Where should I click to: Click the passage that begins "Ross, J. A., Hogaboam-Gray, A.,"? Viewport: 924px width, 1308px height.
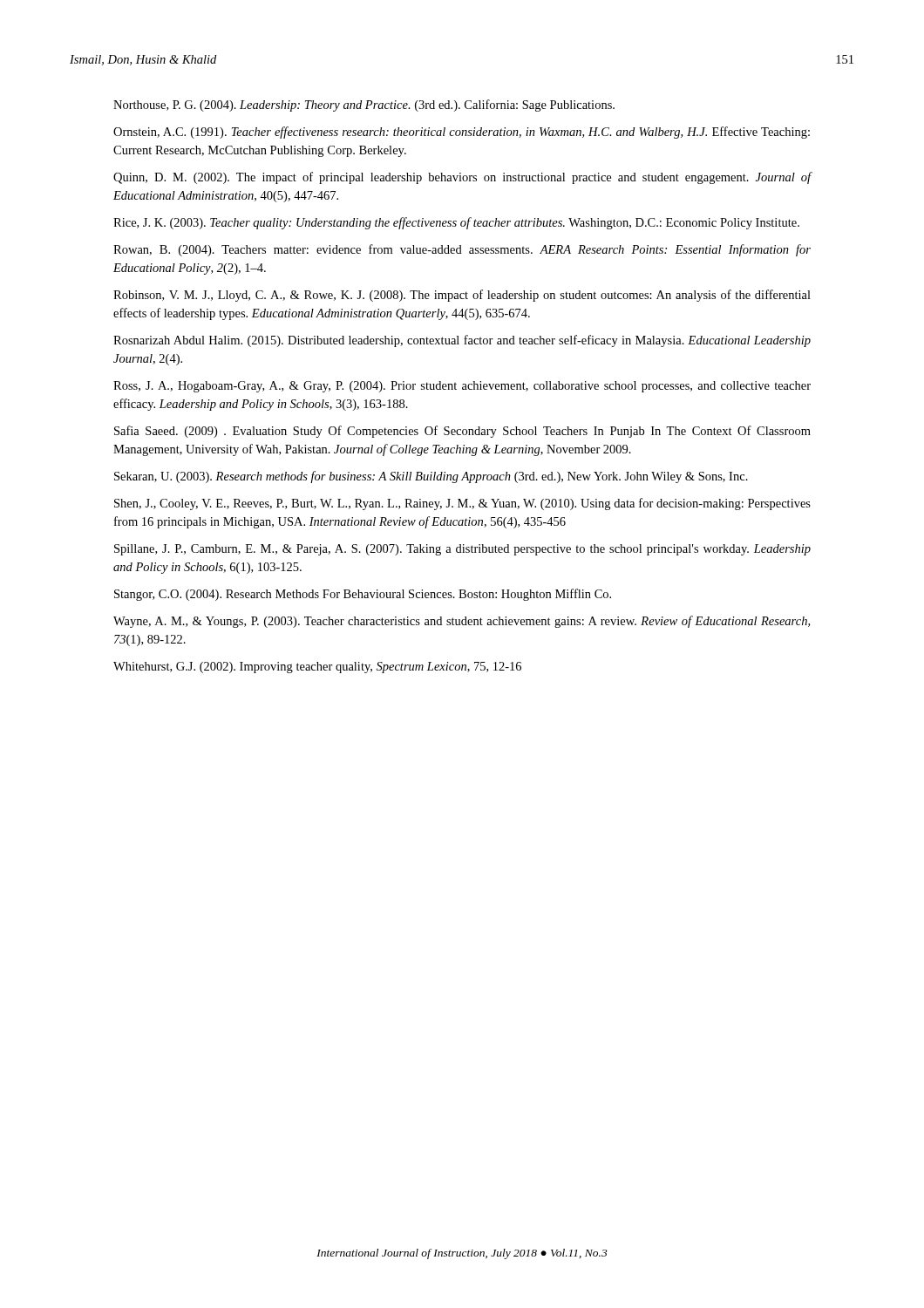click(x=462, y=395)
